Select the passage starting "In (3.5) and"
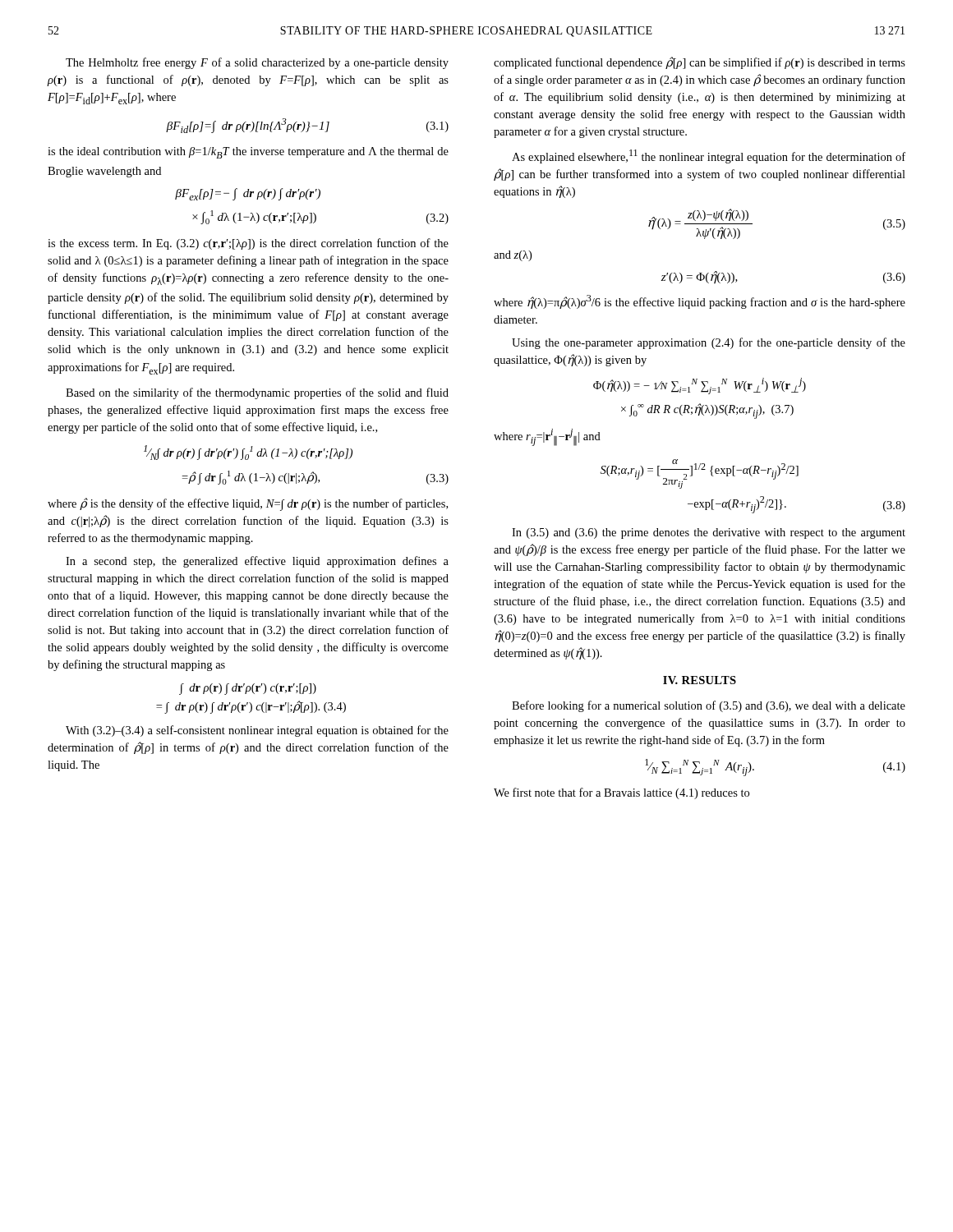 700,593
